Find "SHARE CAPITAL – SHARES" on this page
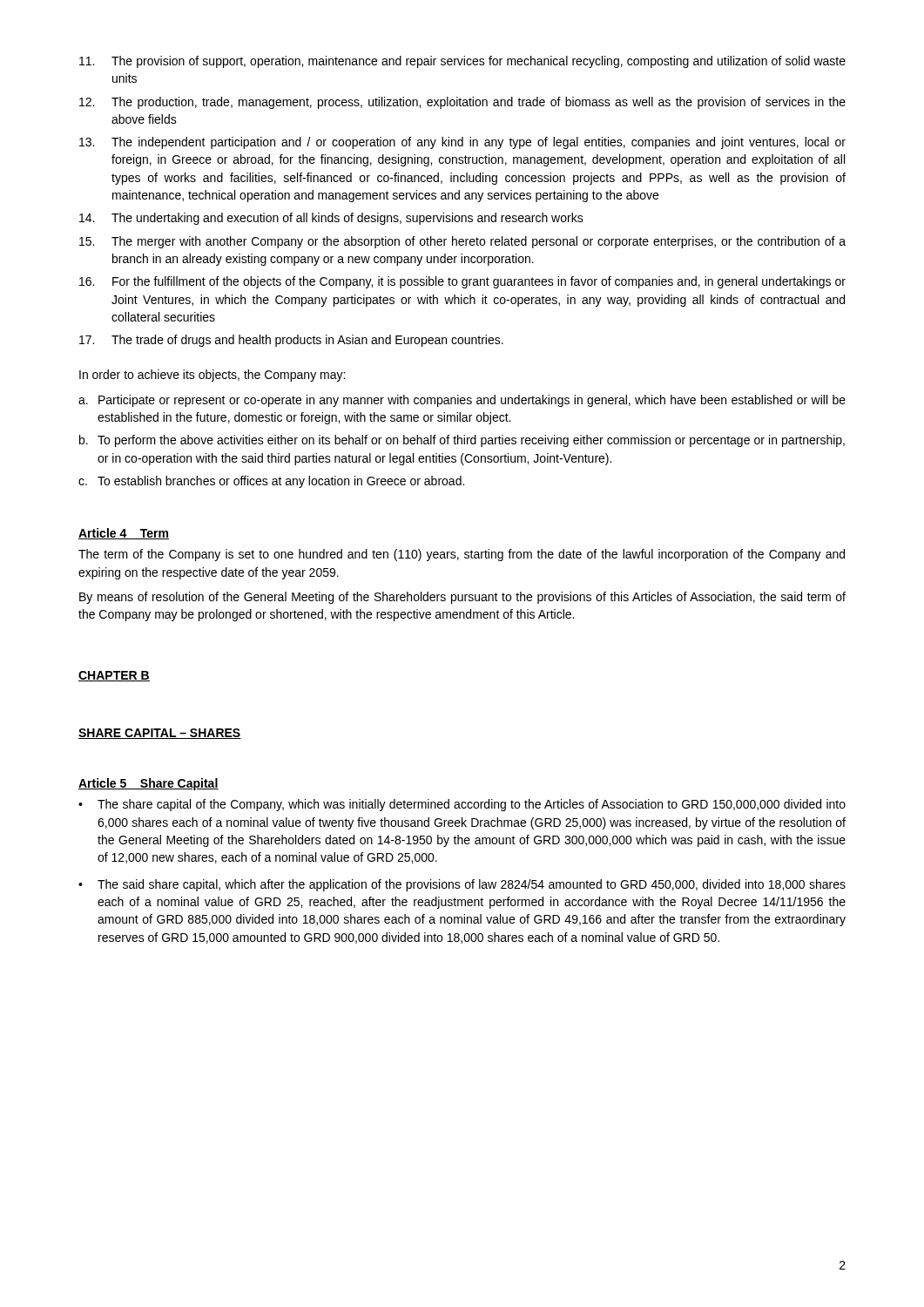924x1307 pixels. pos(159,733)
